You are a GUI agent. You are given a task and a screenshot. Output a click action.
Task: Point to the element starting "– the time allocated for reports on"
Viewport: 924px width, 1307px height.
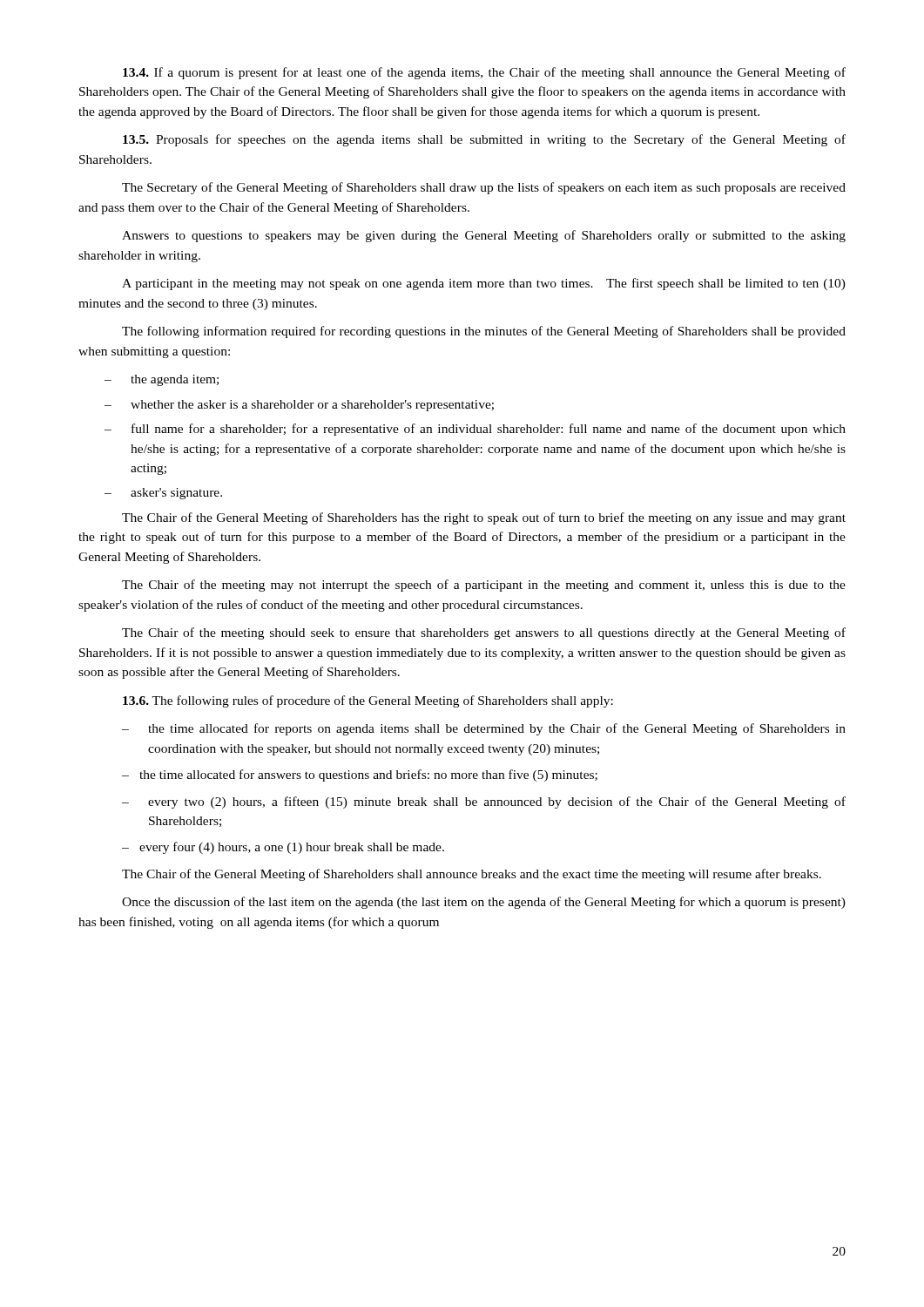[462, 739]
